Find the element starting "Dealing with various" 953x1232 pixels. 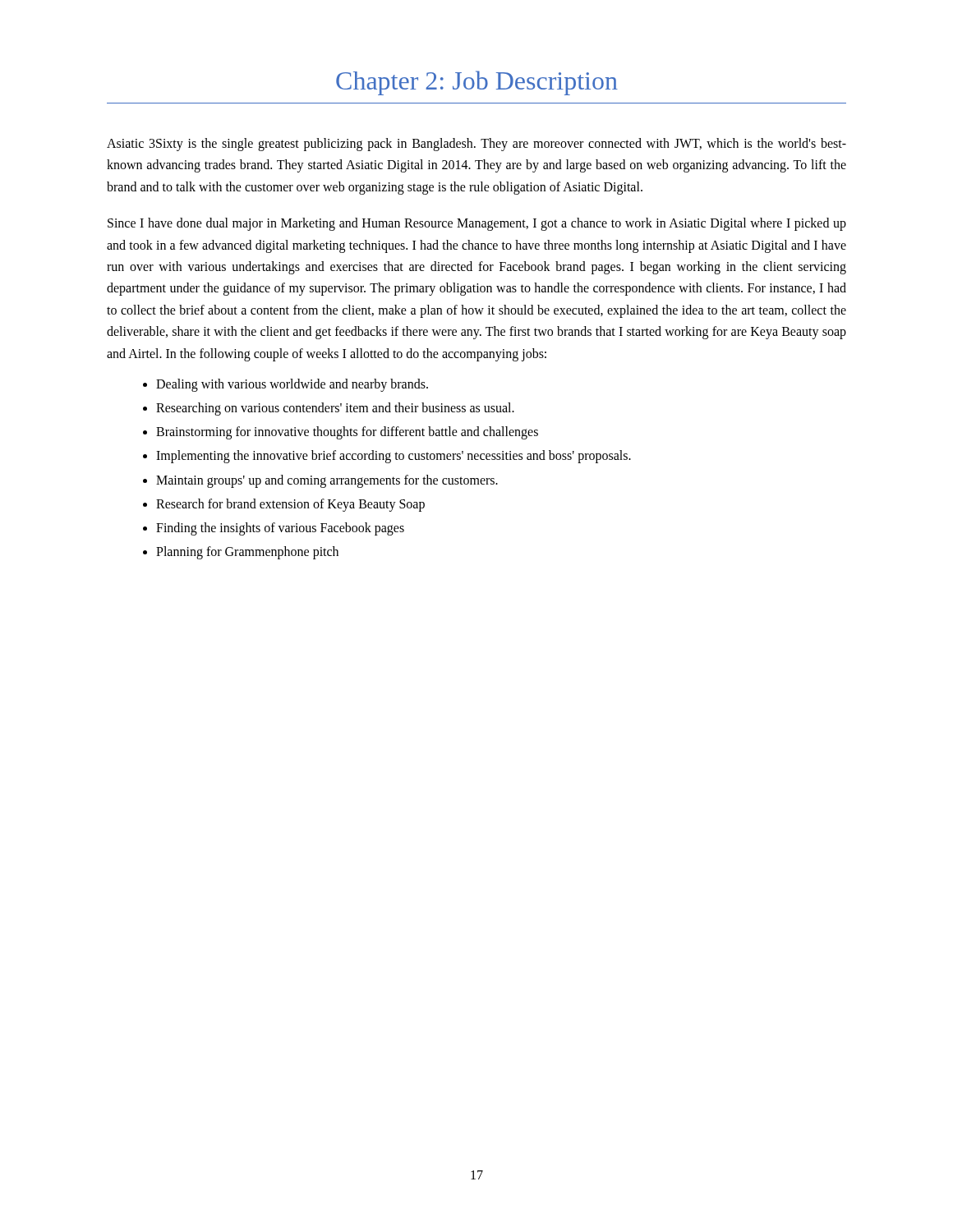(x=292, y=384)
